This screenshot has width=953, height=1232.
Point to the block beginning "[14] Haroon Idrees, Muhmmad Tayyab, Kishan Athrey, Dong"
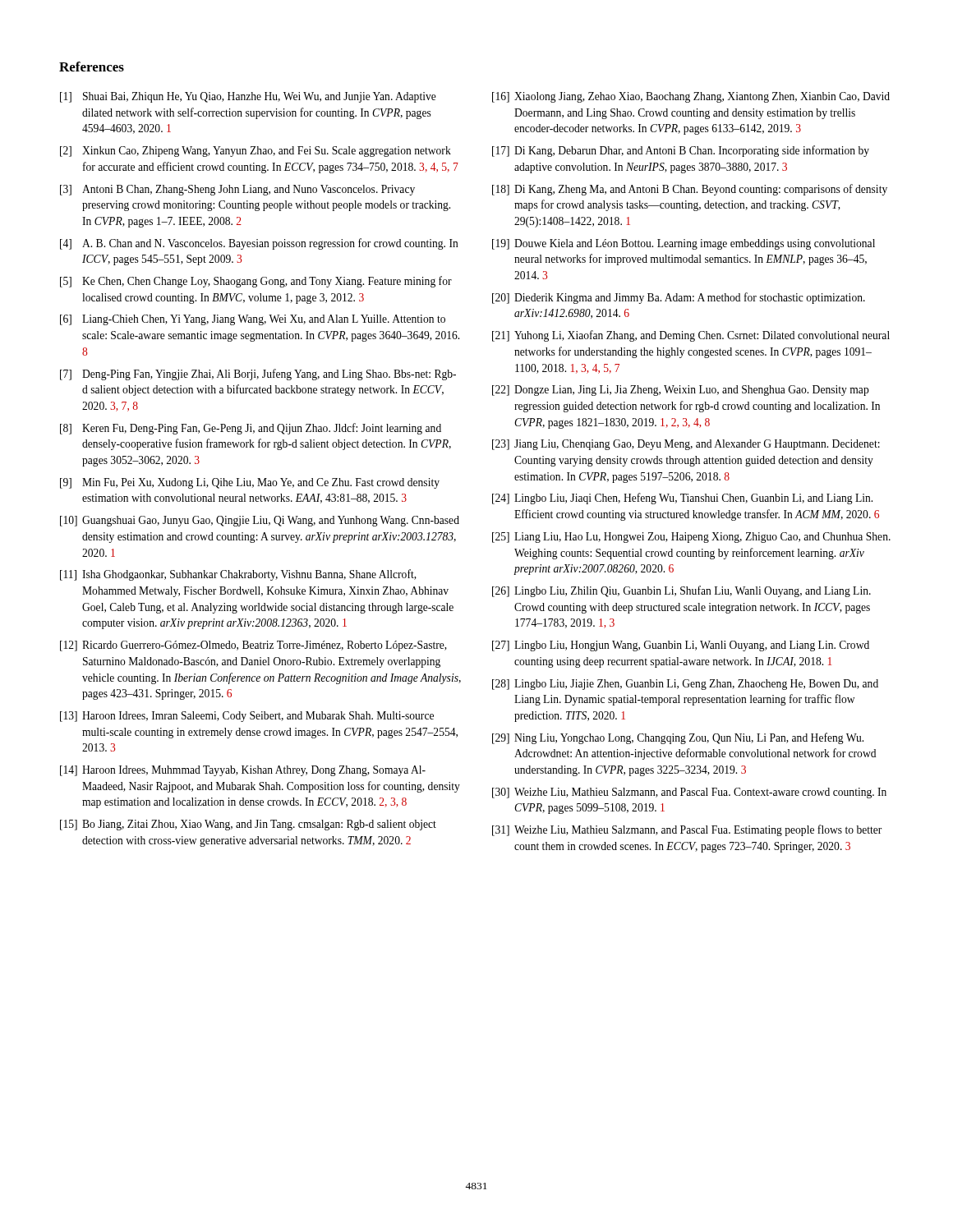coord(260,787)
